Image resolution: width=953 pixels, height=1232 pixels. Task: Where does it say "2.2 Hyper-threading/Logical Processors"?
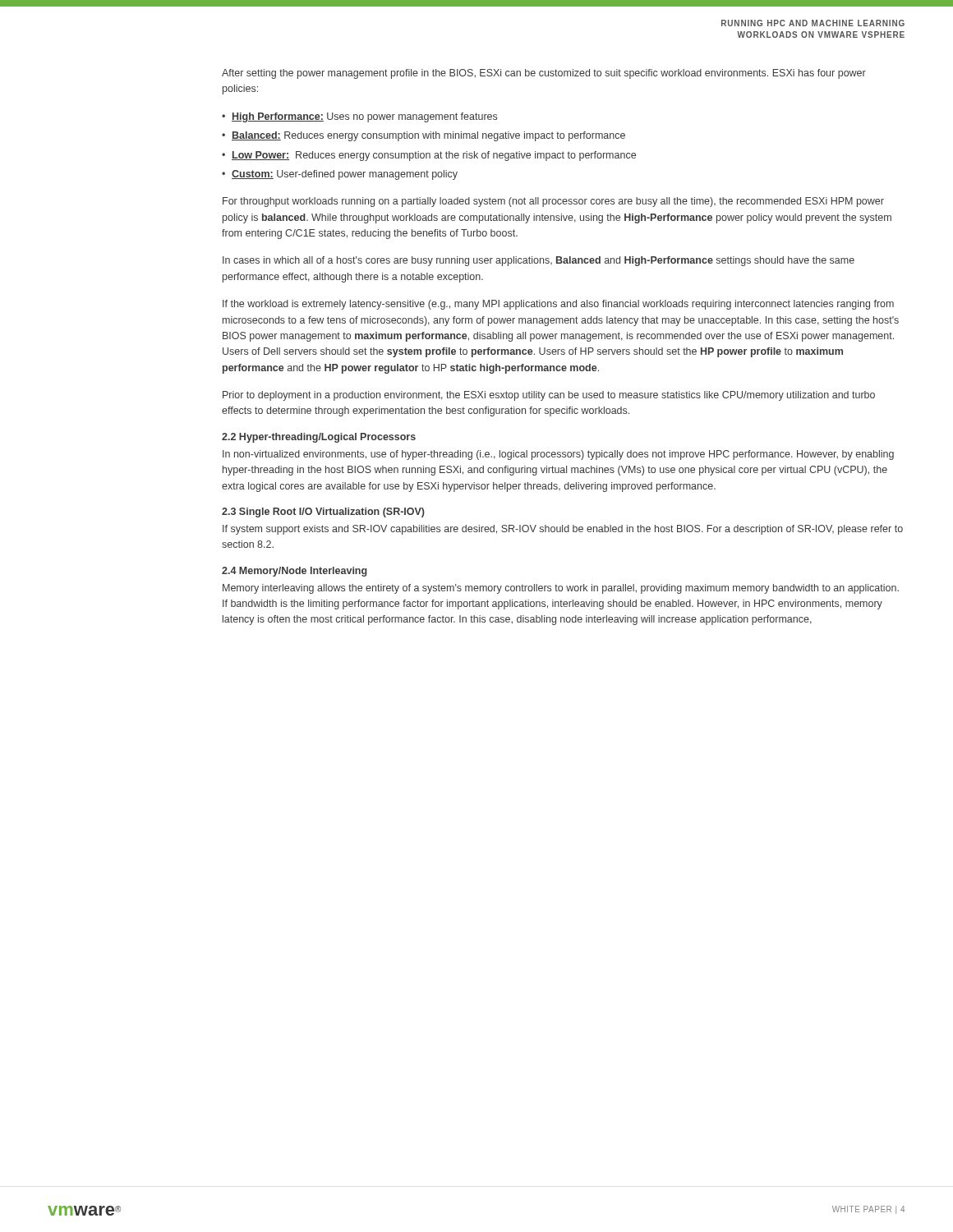pos(319,437)
